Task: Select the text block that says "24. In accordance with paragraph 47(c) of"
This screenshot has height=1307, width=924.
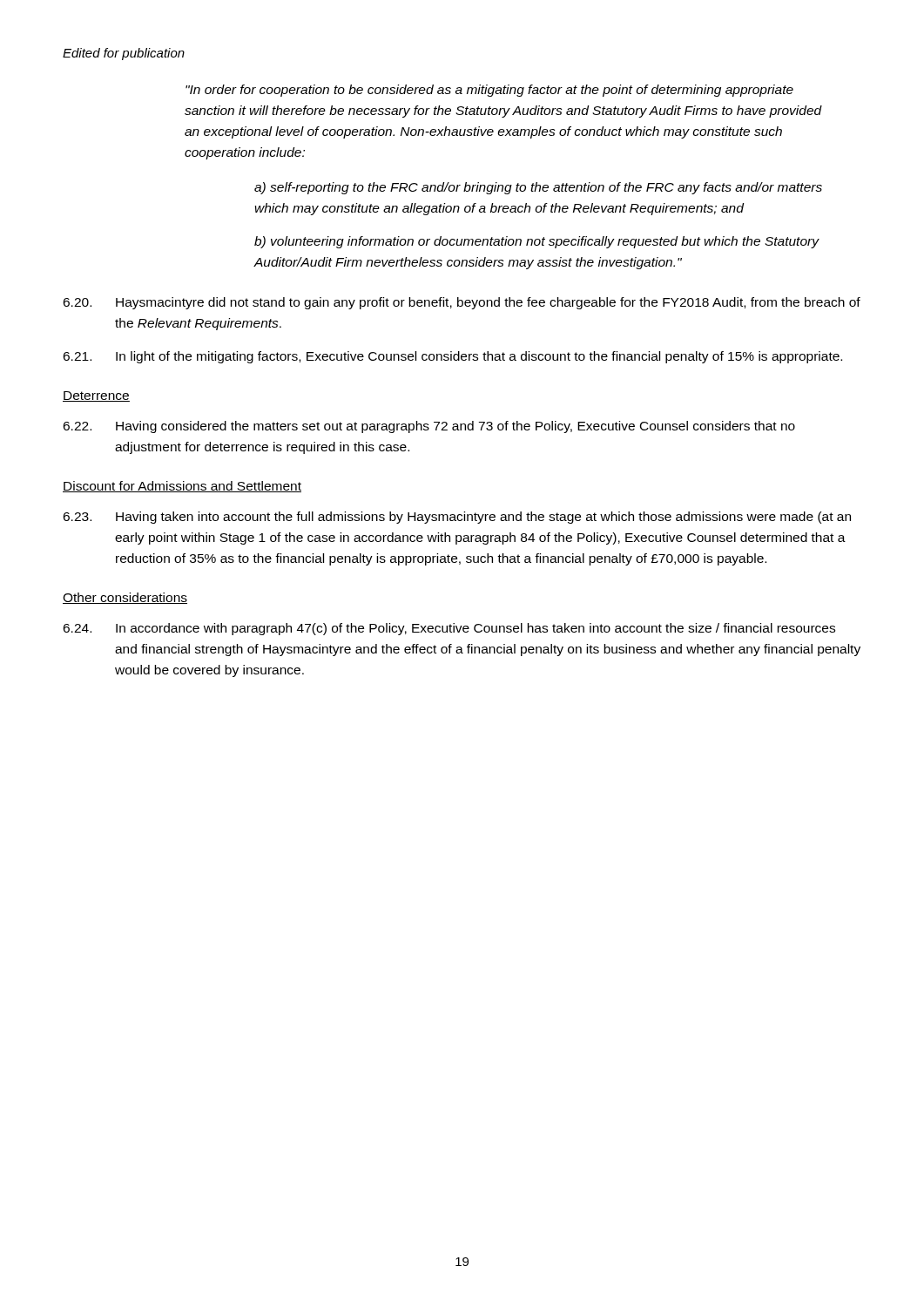Action: click(462, 649)
